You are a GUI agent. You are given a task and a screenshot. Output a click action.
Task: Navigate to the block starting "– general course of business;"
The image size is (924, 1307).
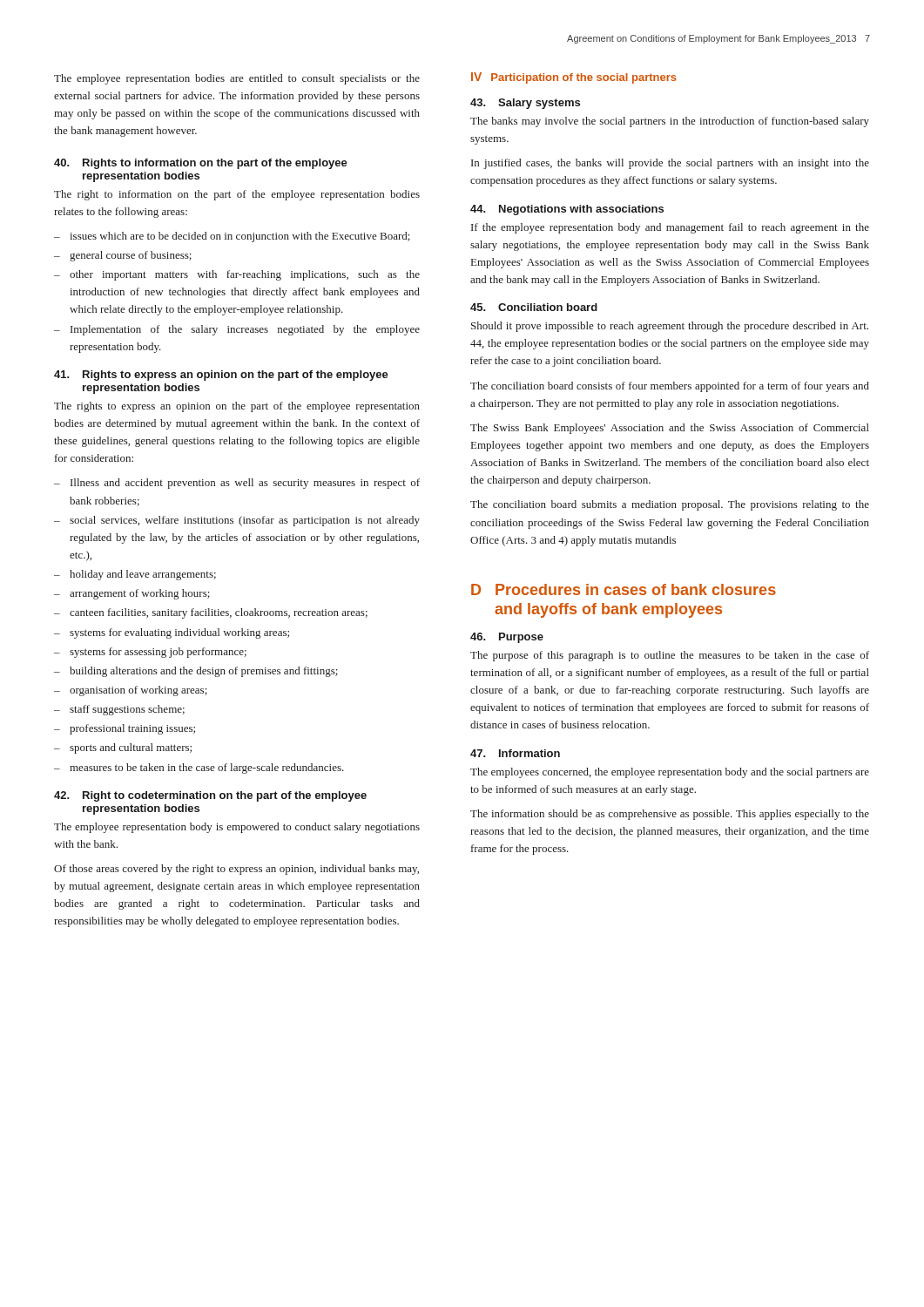pyautogui.click(x=123, y=256)
